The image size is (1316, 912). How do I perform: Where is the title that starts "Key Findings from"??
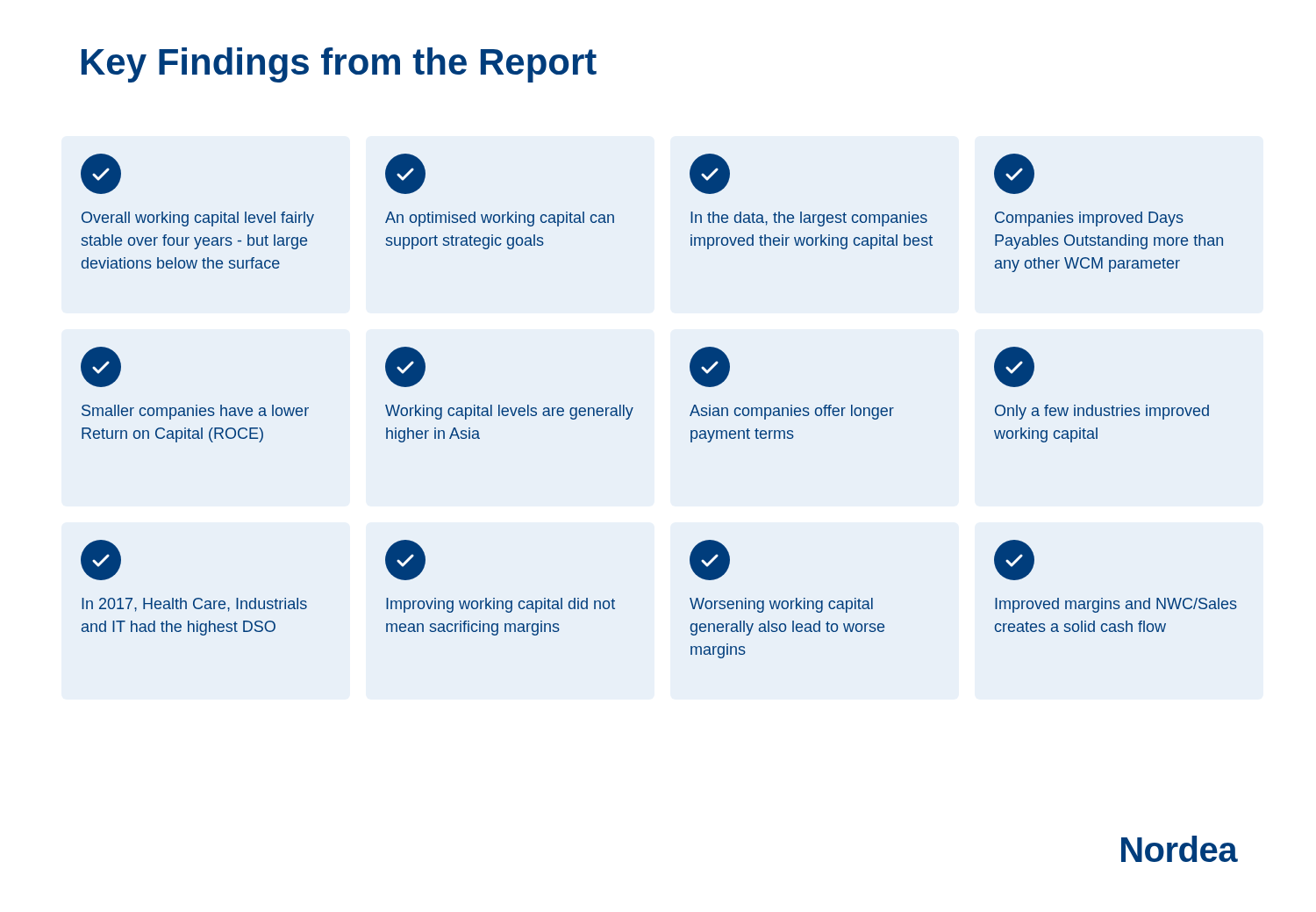pos(338,62)
